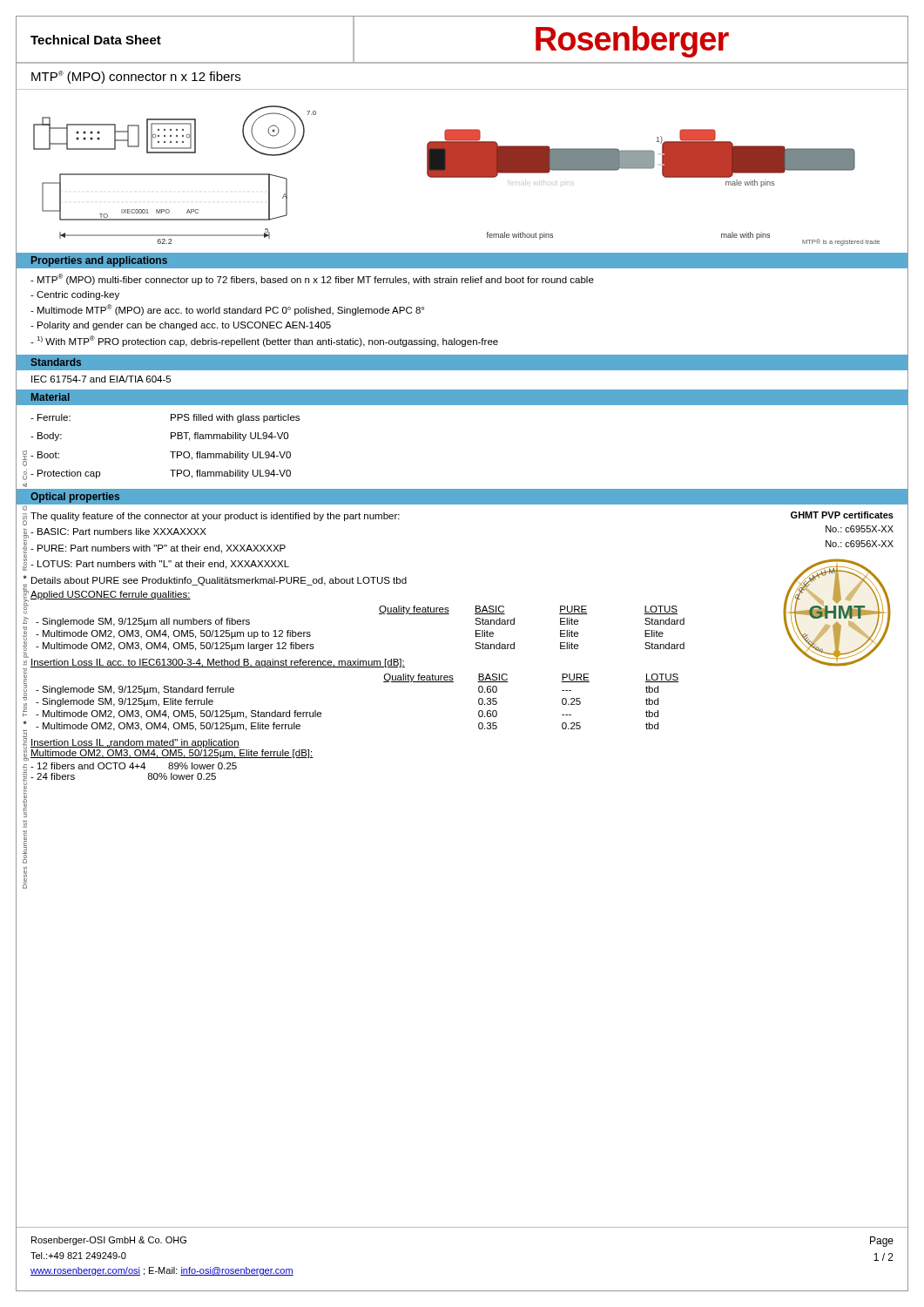Select the table that reads "- Singlemode SM, 9/125µm, Standard"
This screenshot has height=1307, width=924.
(x=377, y=702)
